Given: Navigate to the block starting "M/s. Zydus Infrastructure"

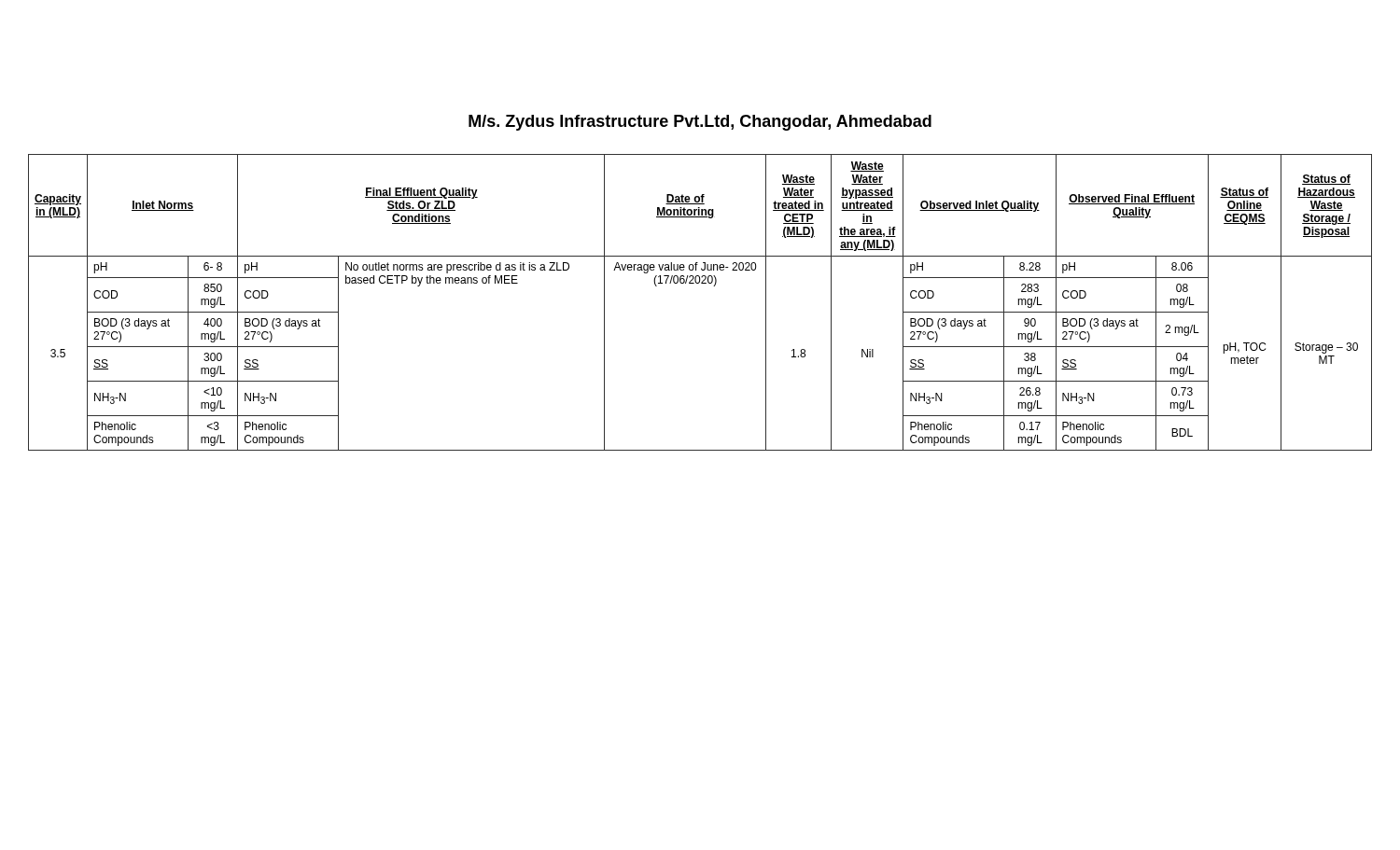Looking at the screenshot, I should point(700,121).
